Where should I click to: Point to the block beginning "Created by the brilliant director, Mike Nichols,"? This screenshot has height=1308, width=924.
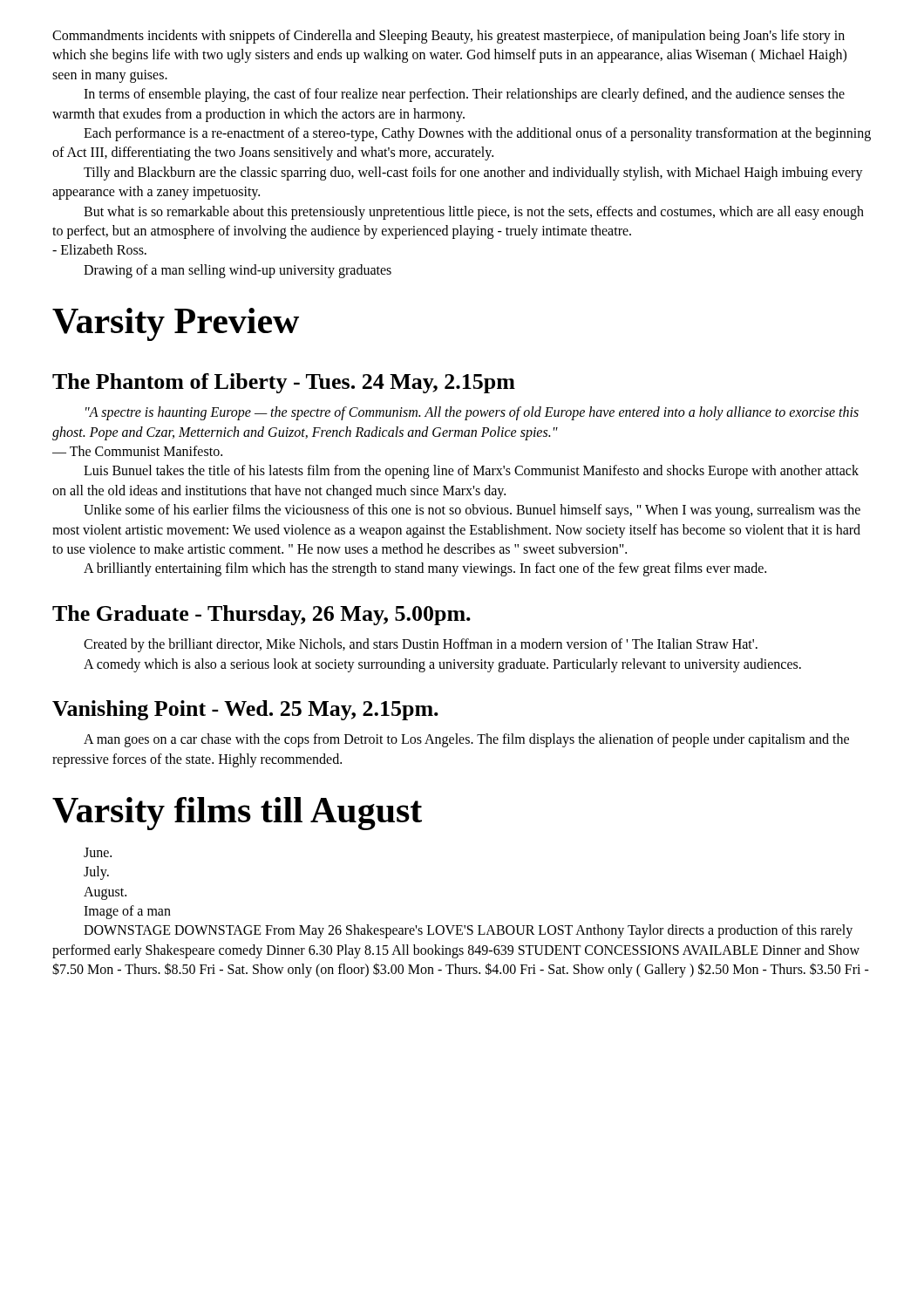462,654
